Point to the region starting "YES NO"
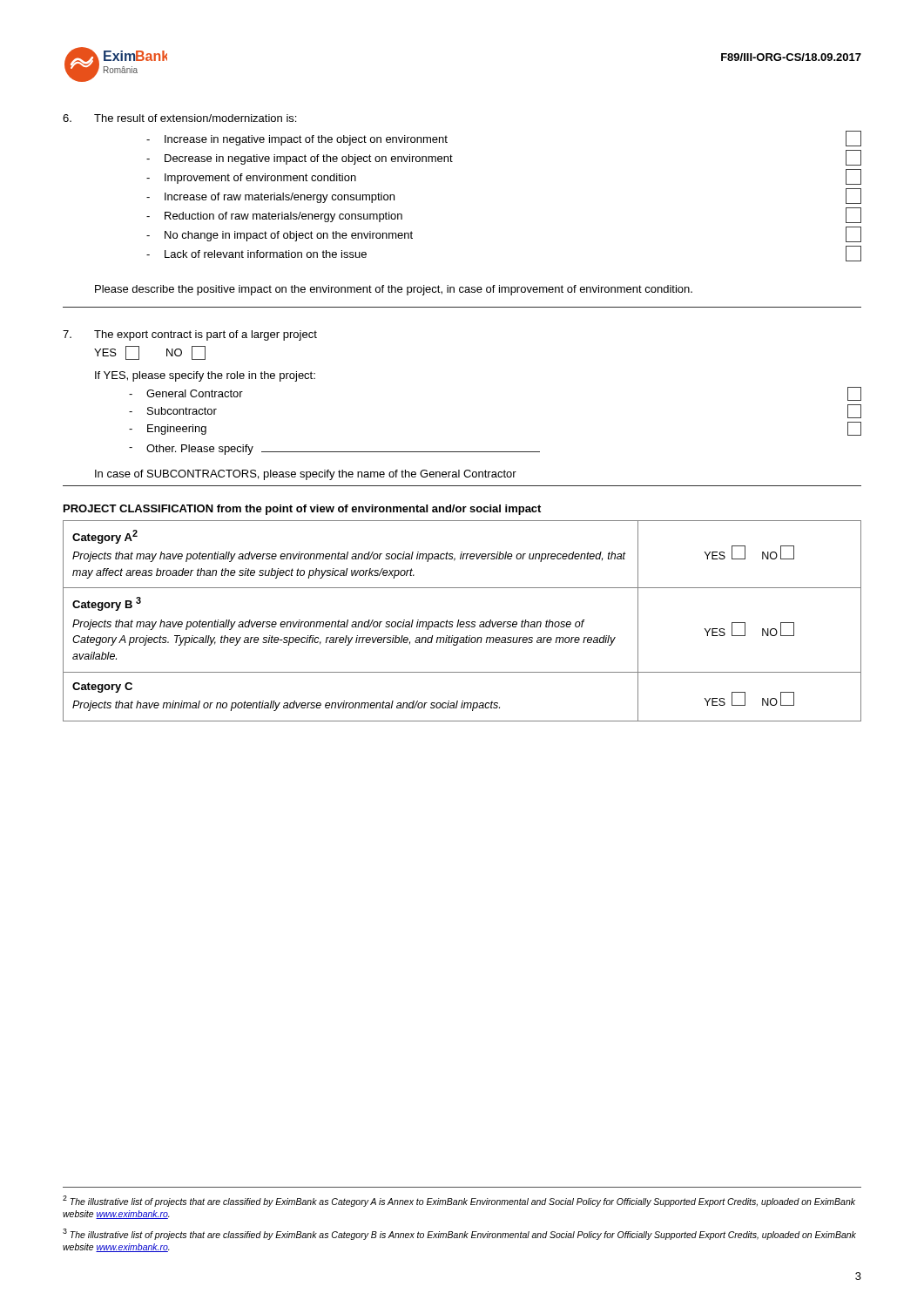The height and width of the screenshot is (1307, 924). click(150, 352)
